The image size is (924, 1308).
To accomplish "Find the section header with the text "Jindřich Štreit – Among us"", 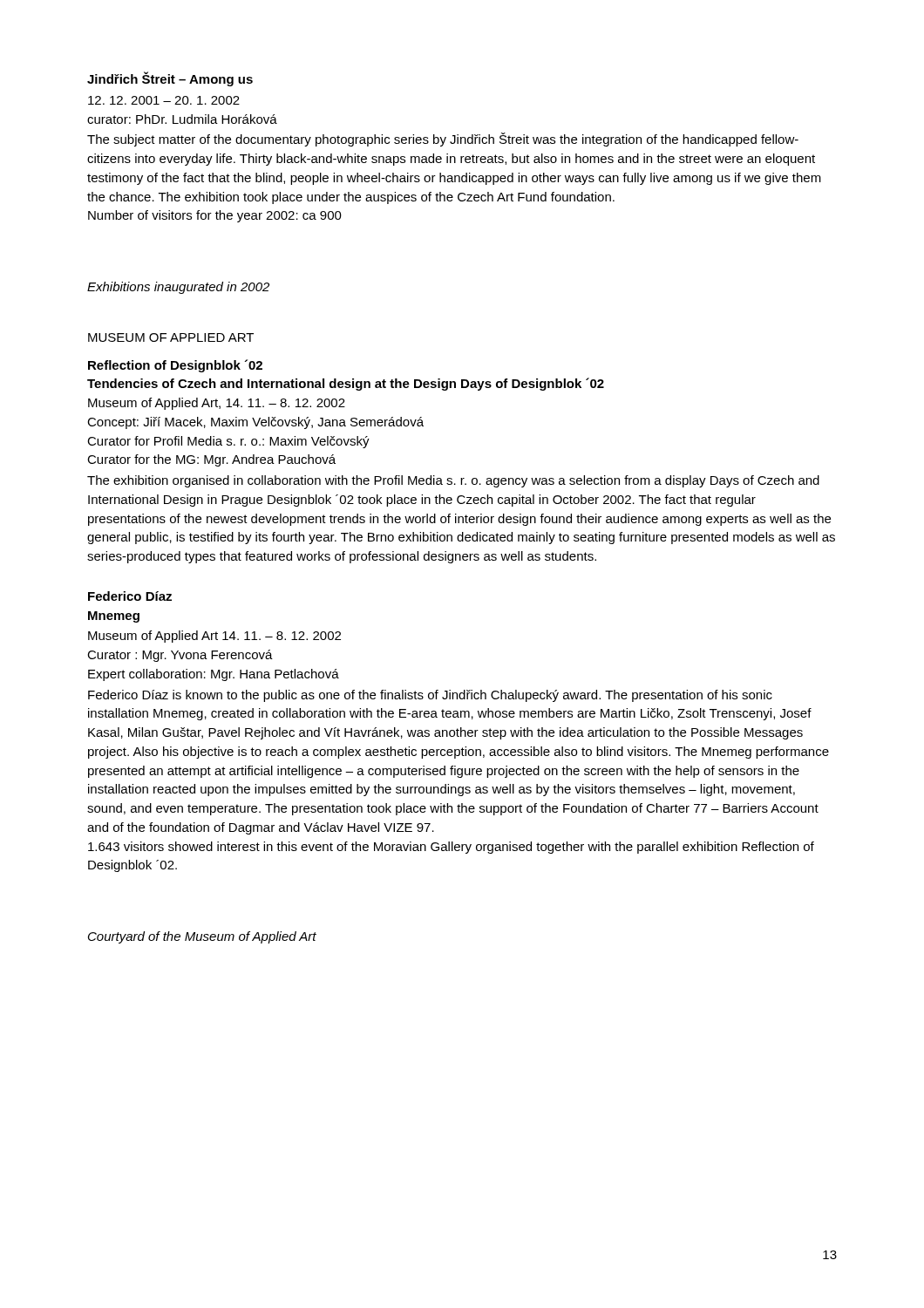I will pyautogui.click(x=170, y=79).
